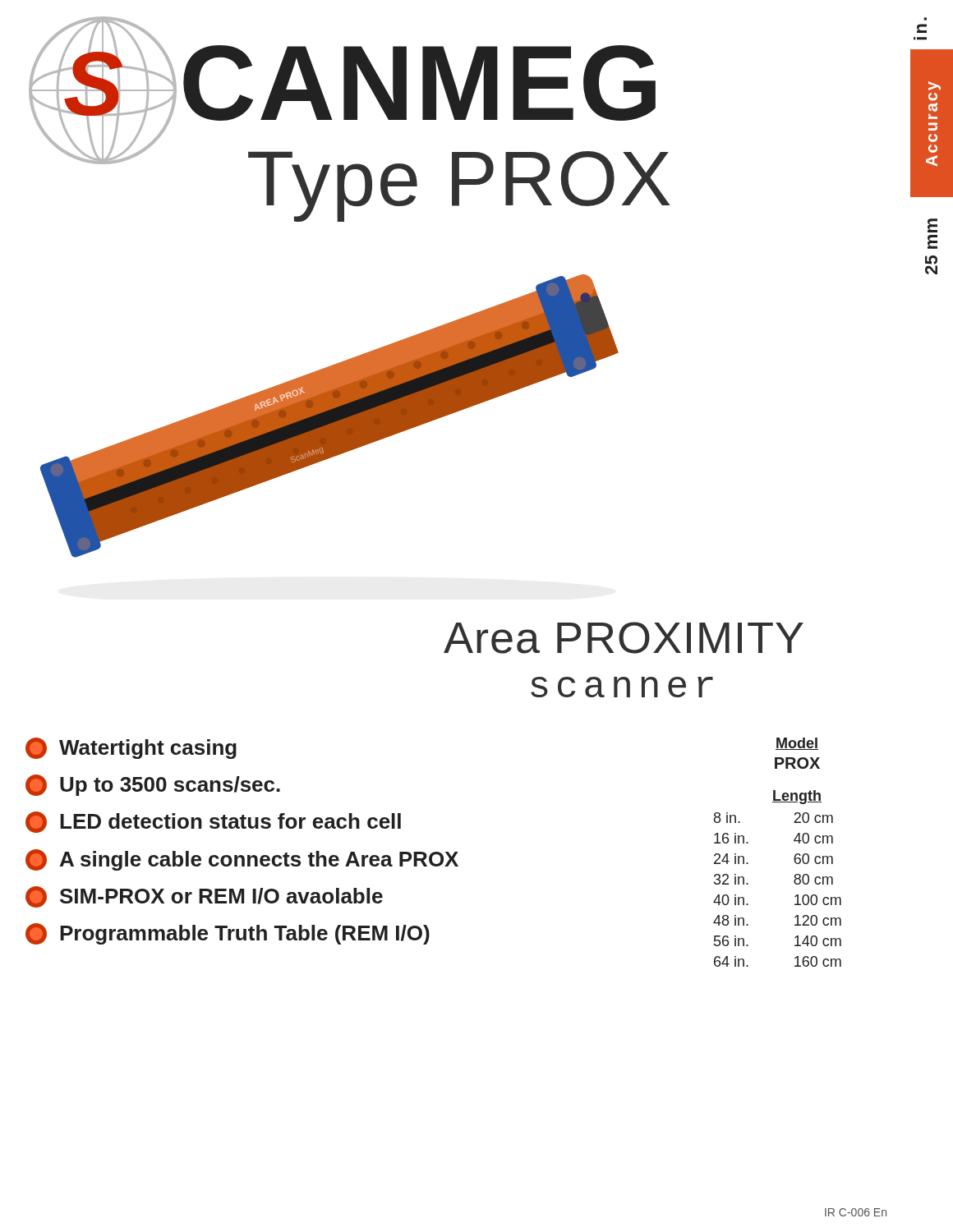Select the text starting "25 mm"
Image resolution: width=953 pixels, height=1232 pixels.
(x=932, y=246)
